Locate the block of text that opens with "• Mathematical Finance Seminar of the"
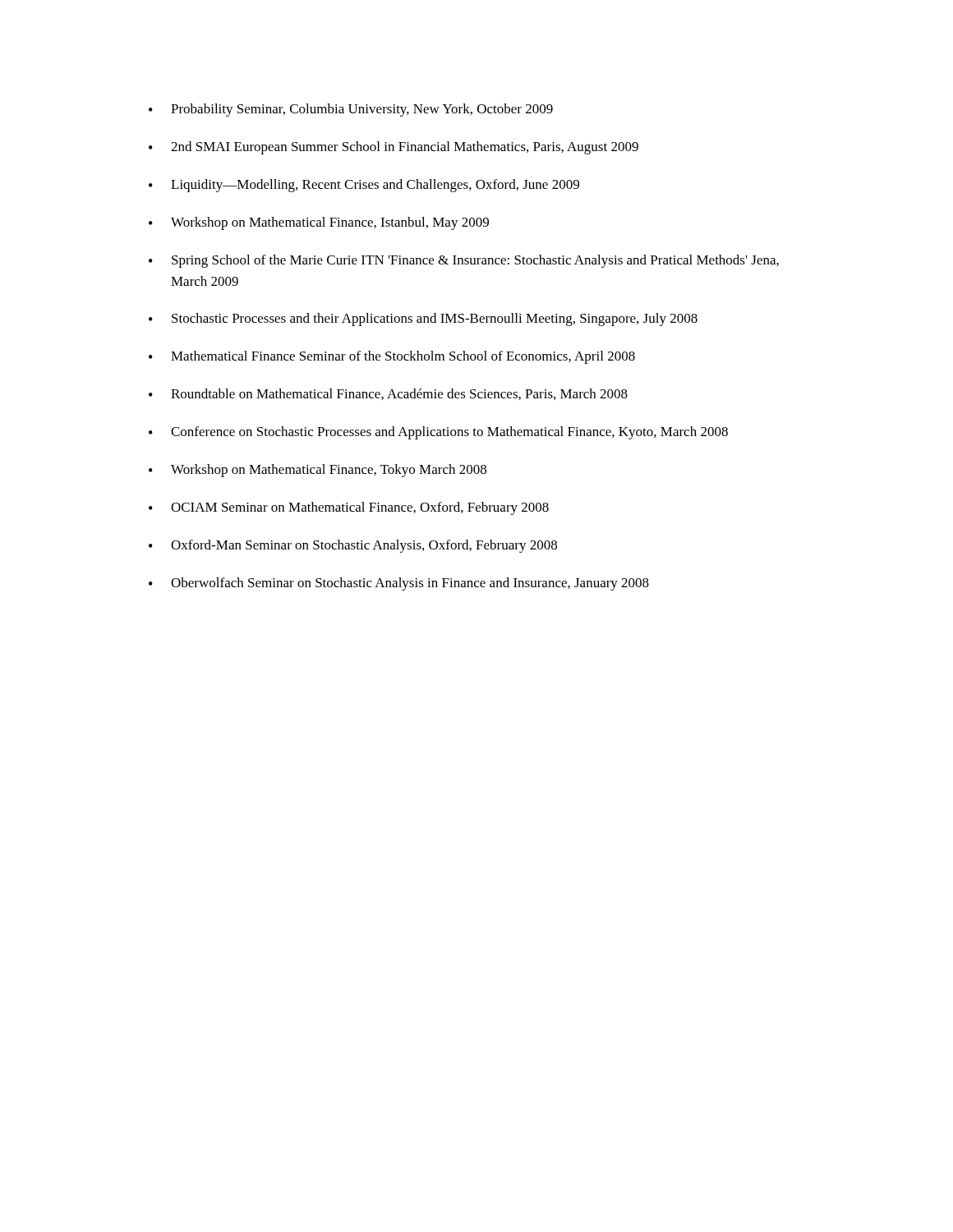 [x=392, y=357]
